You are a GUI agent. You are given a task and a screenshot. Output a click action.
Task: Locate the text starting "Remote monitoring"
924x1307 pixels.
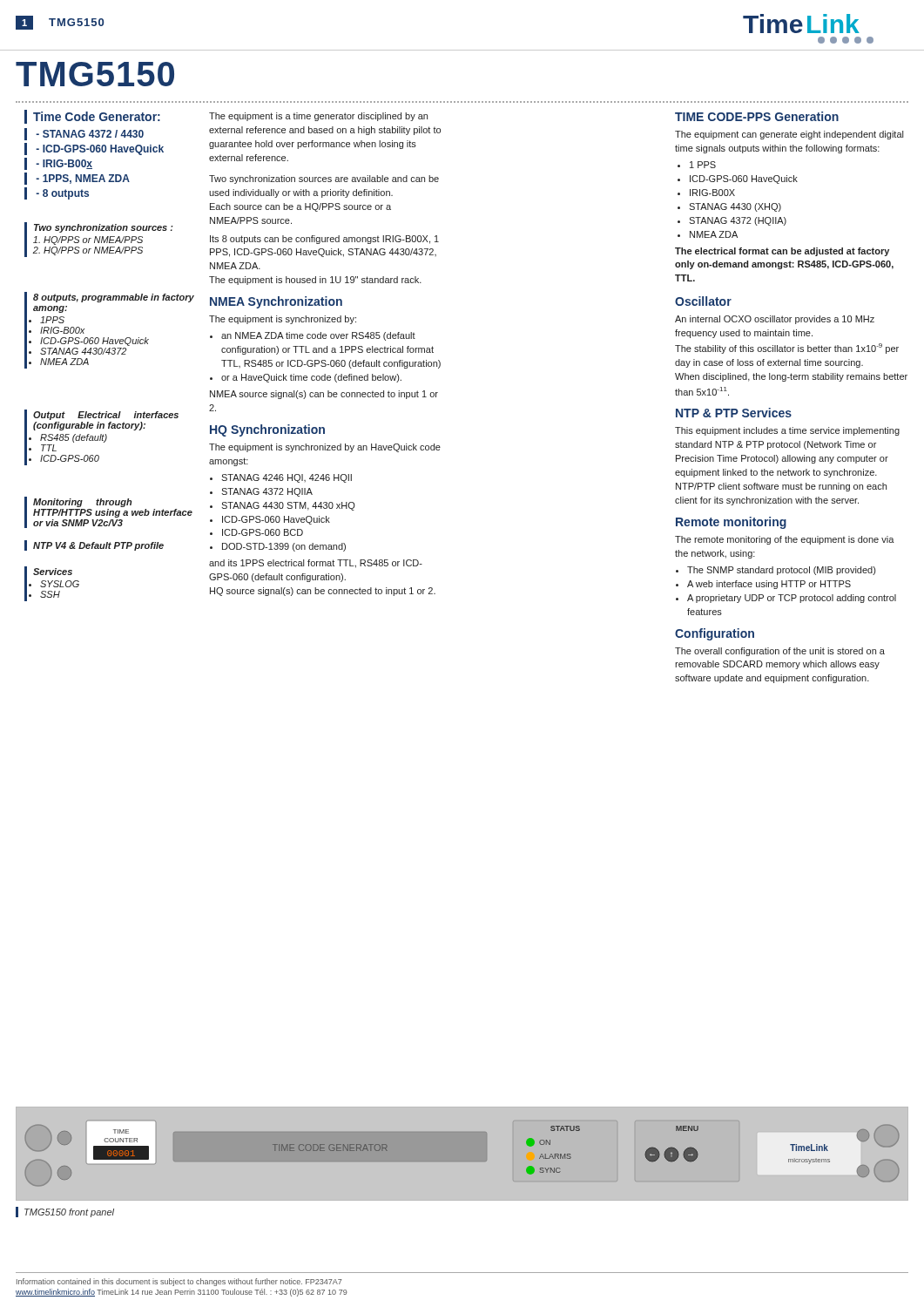(x=731, y=522)
